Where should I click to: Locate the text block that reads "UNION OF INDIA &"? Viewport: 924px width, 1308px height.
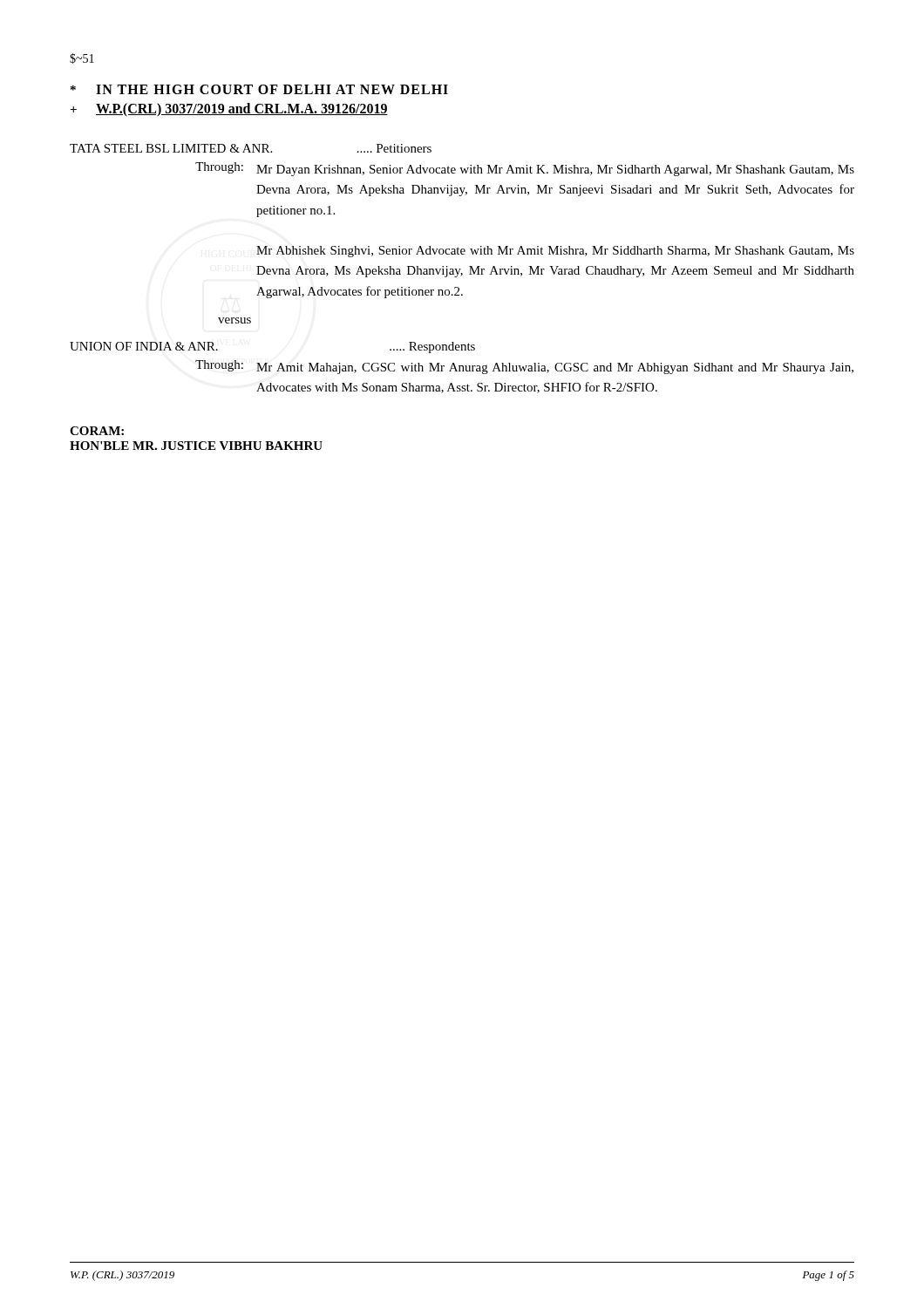[462, 368]
